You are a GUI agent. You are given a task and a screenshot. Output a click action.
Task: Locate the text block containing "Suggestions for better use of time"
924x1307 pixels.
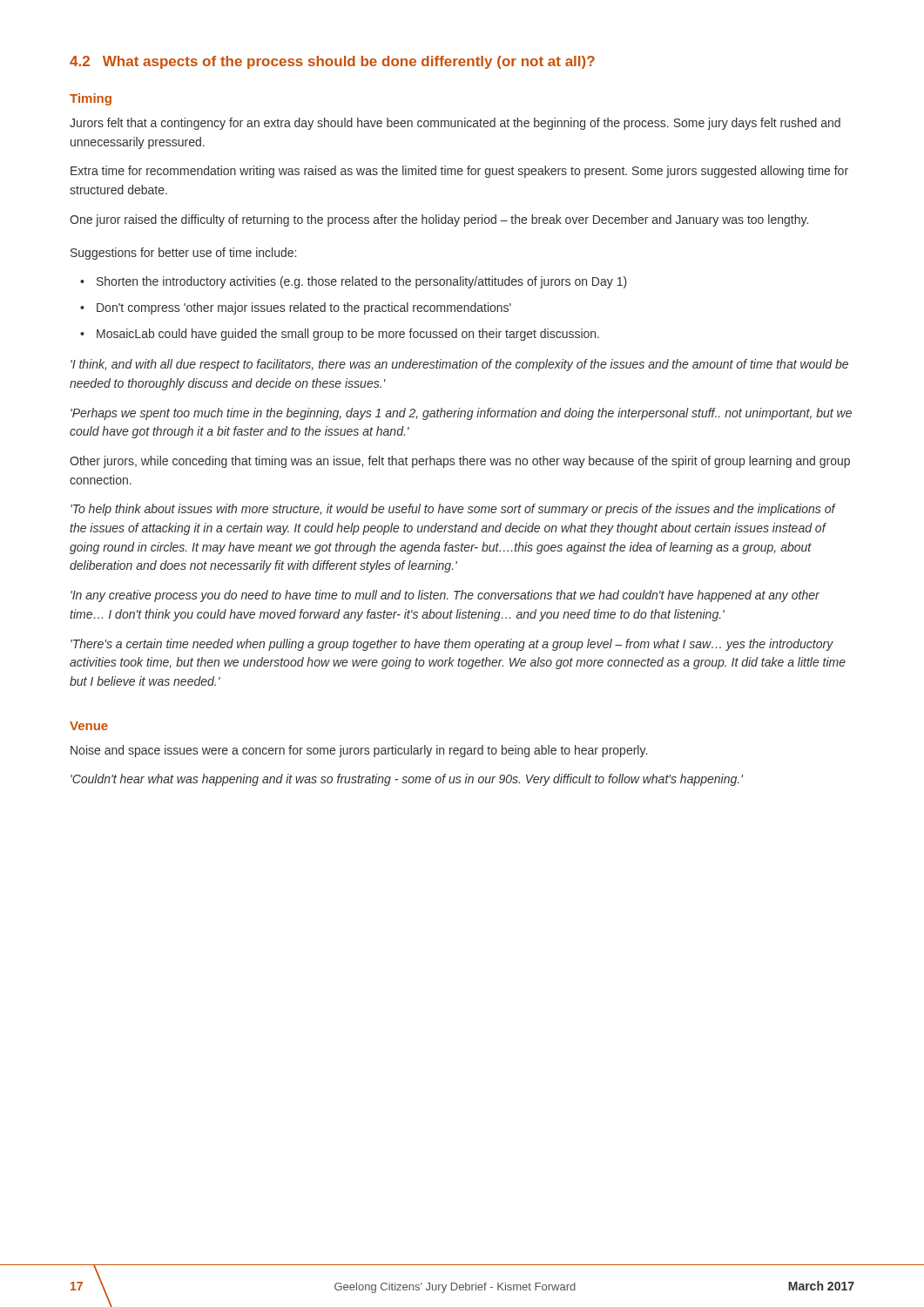click(x=184, y=252)
